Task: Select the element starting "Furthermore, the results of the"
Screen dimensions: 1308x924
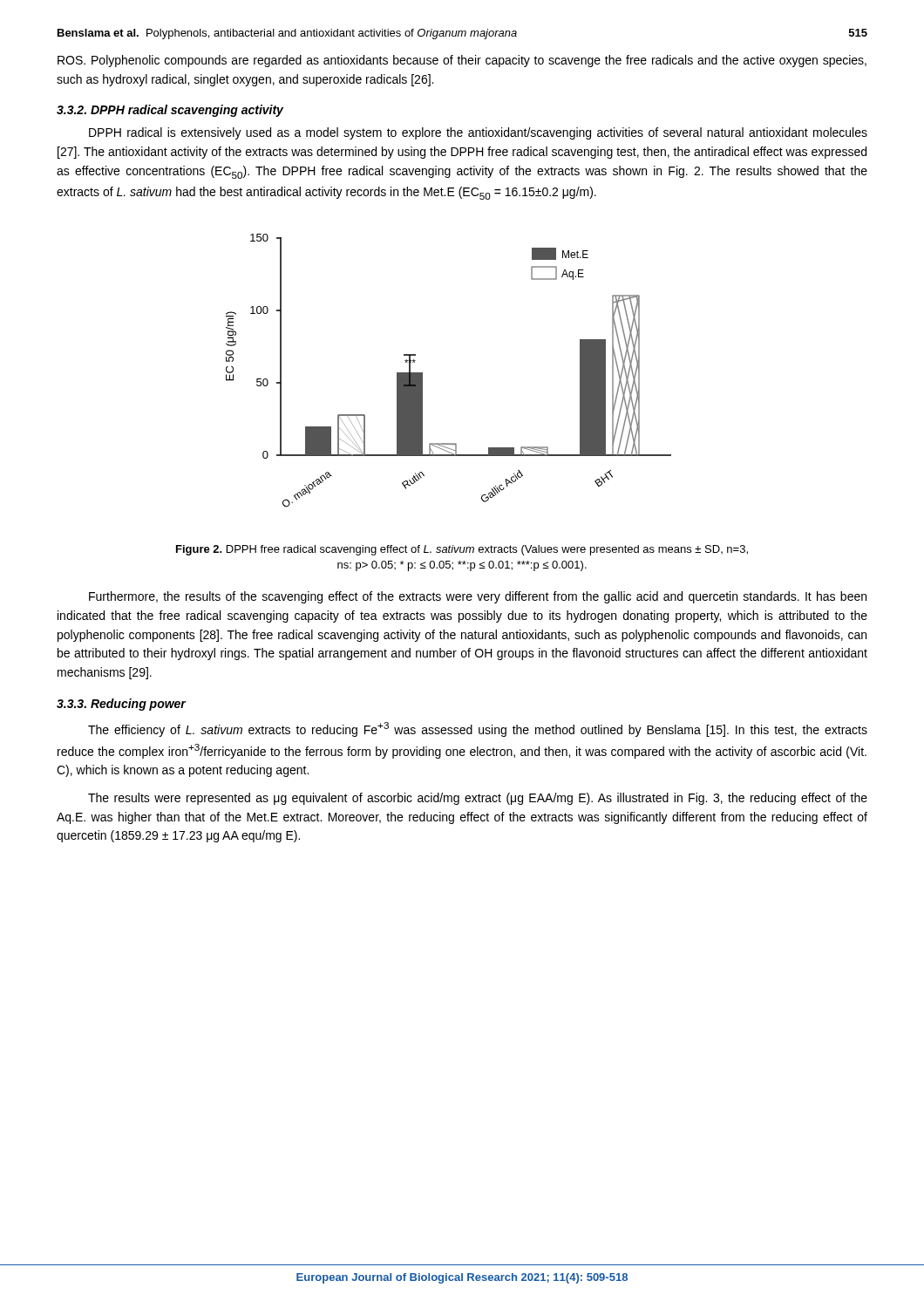Action: 462,635
